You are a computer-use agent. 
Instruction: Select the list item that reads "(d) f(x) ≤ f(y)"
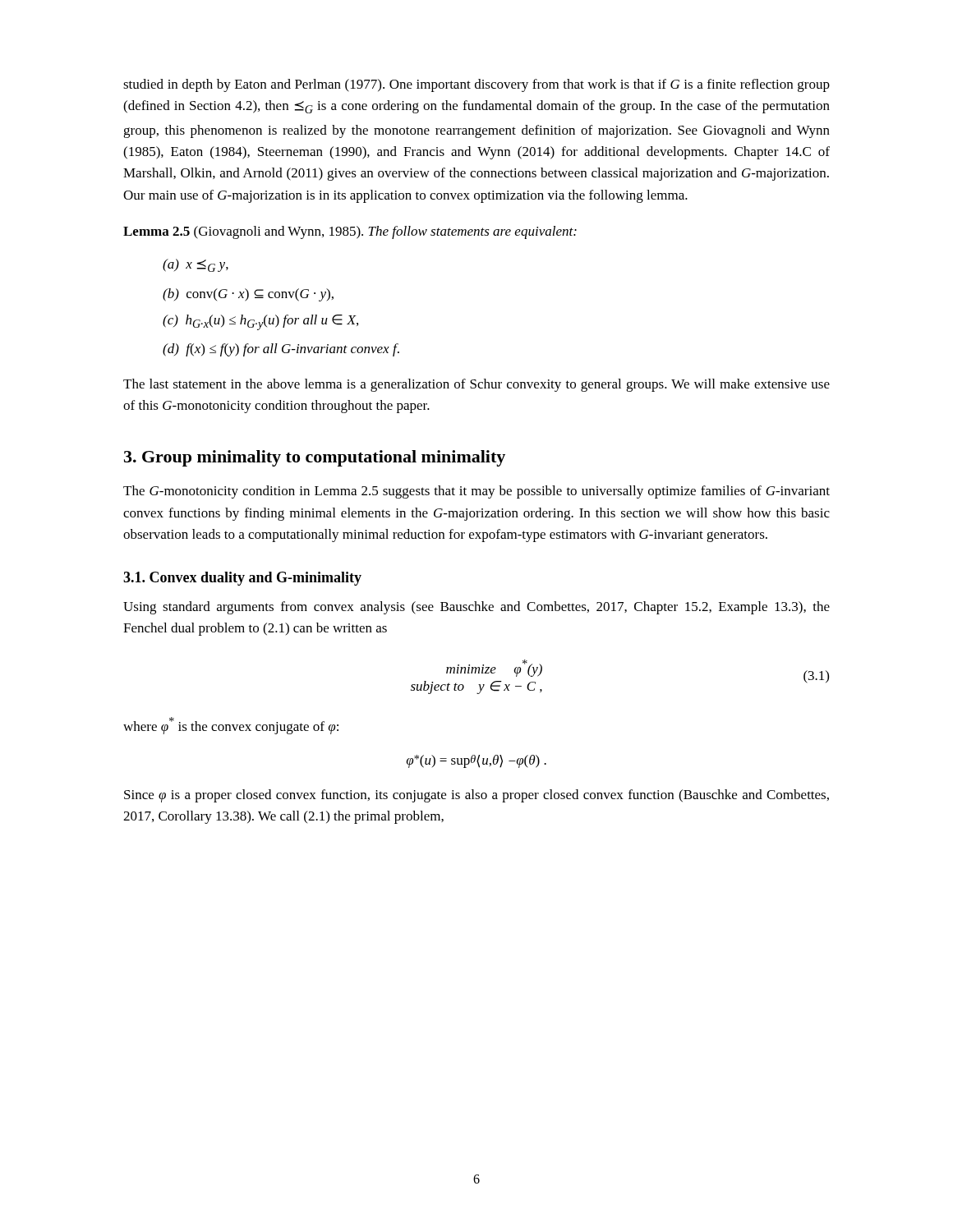click(x=281, y=349)
